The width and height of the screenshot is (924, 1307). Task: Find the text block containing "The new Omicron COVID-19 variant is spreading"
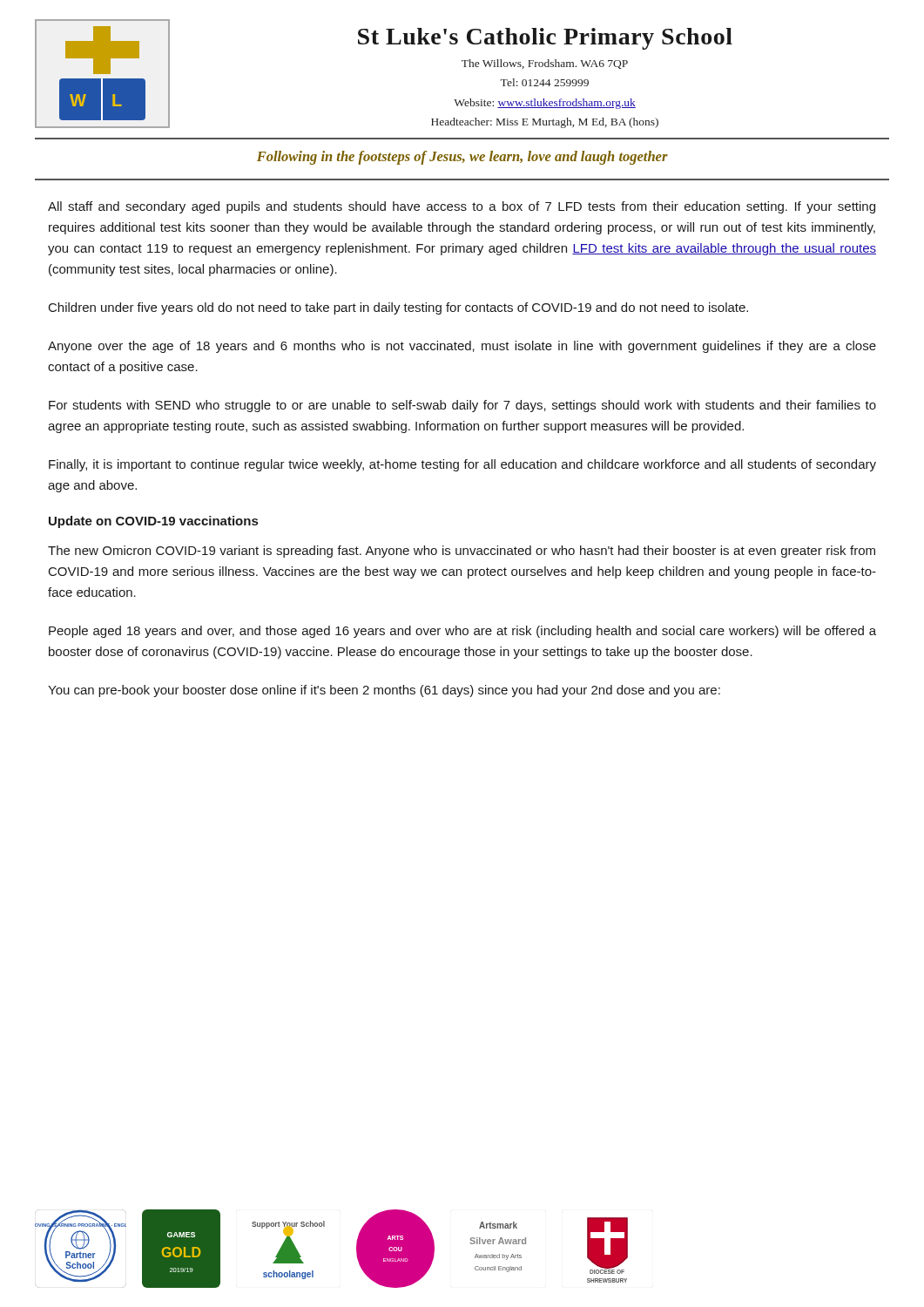pos(462,571)
